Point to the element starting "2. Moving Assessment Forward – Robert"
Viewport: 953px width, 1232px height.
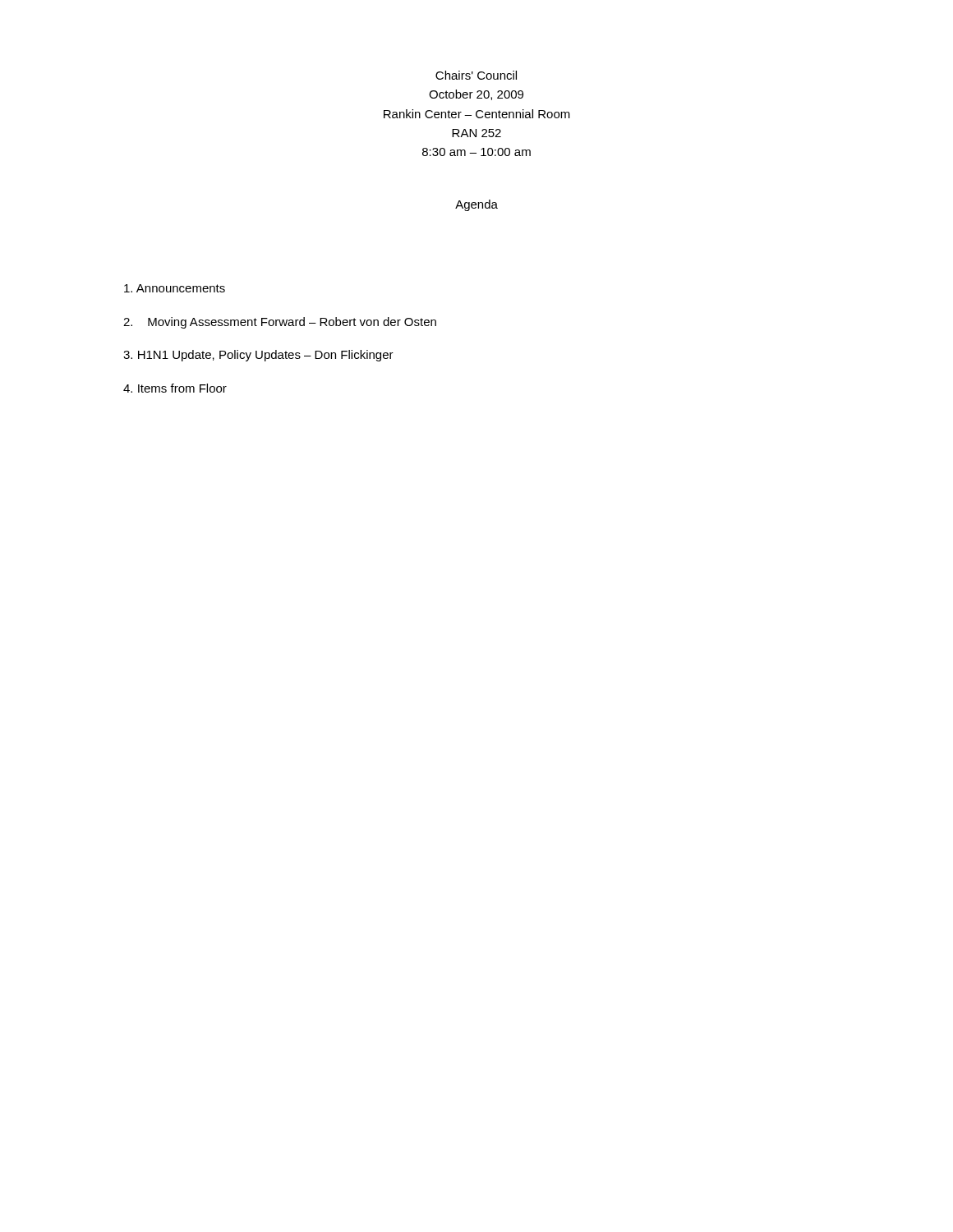(280, 321)
